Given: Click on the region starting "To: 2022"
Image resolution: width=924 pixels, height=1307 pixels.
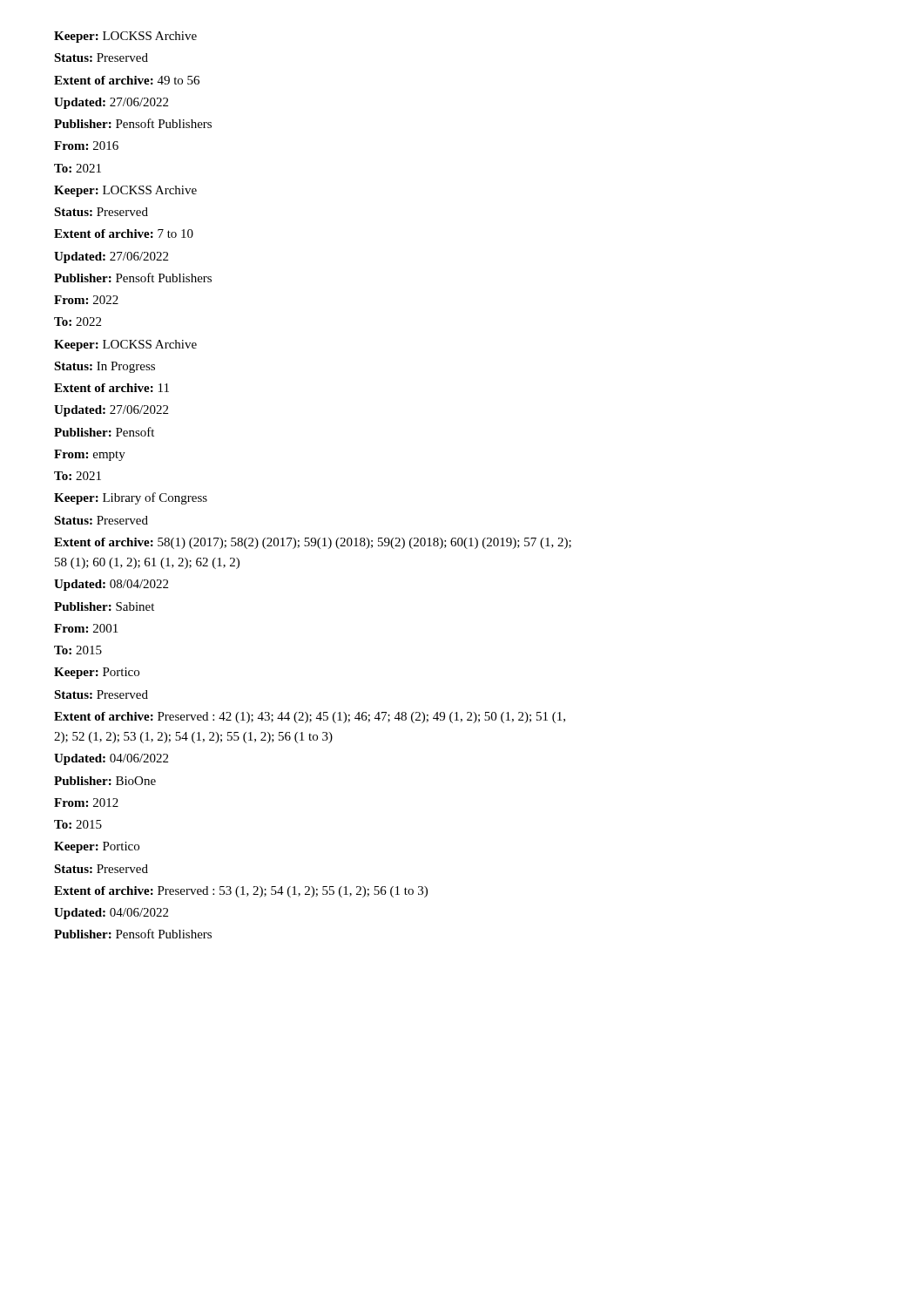Looking at the screenshot, I should pos(78,322).
